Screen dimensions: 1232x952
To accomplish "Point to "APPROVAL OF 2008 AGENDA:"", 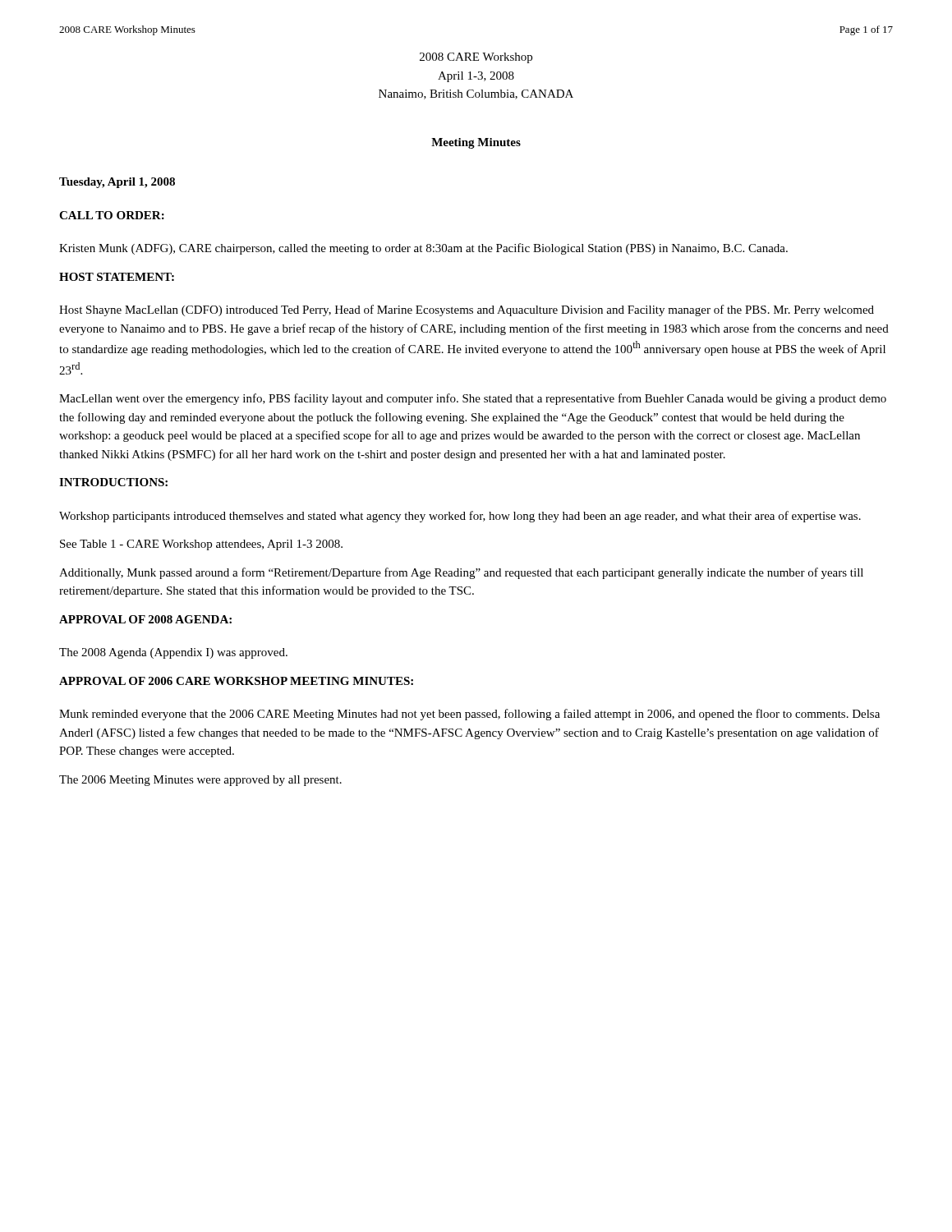I will click(x=146, y=619).
